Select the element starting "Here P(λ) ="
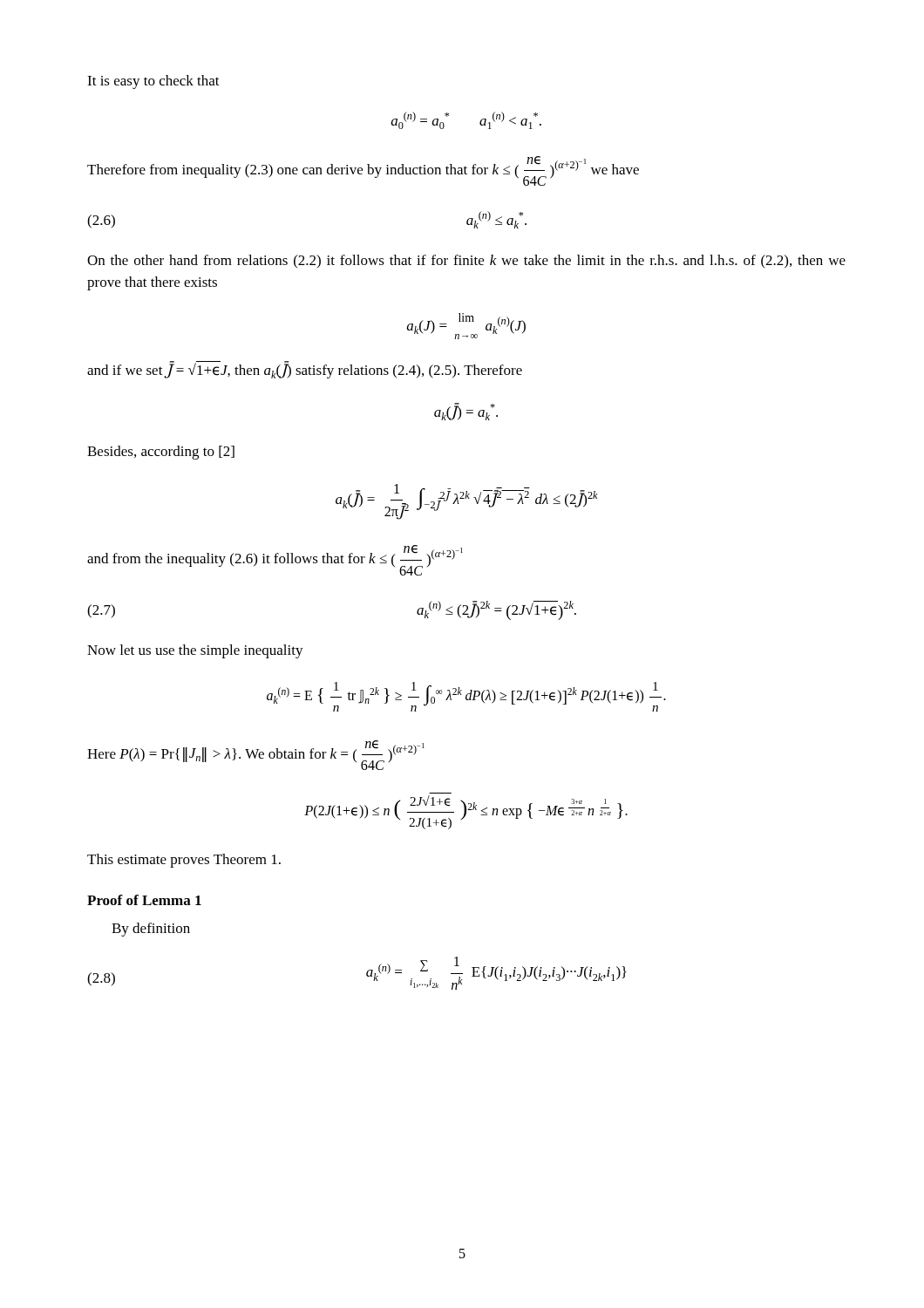924x1308 pixels. (256, 755)
